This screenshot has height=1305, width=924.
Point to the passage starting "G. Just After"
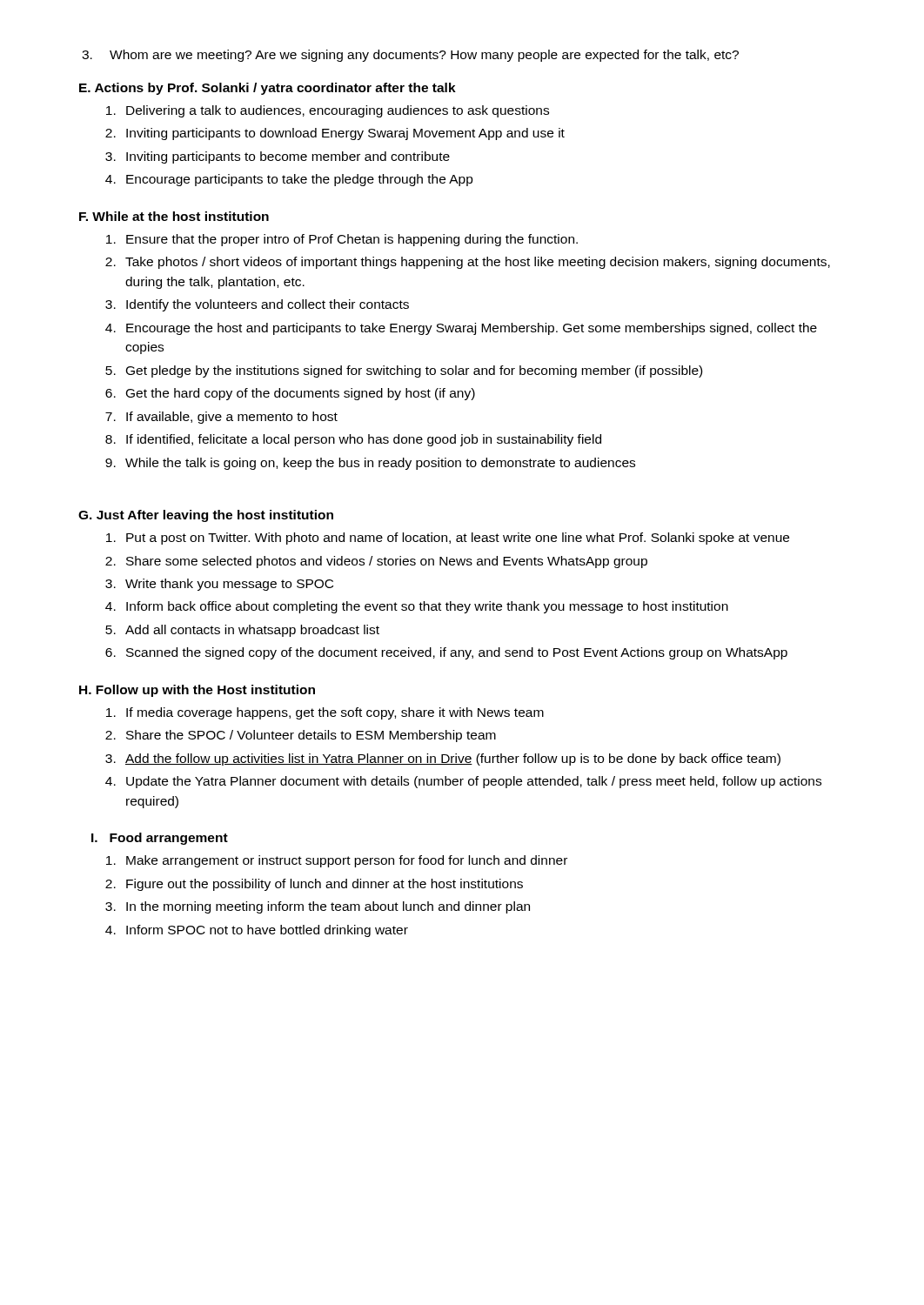(x=206, y=515)
